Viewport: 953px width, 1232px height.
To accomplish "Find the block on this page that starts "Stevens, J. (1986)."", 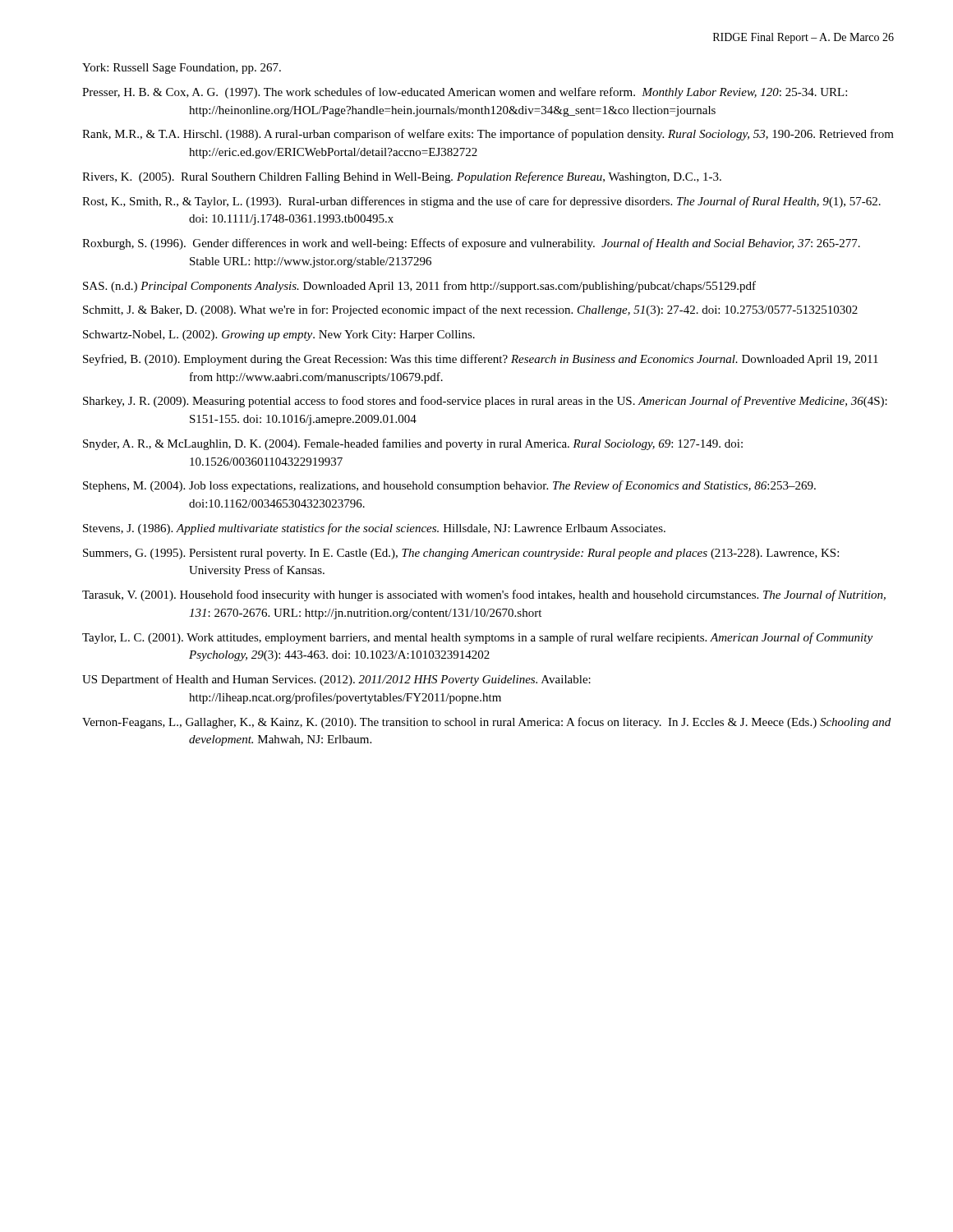I will tap(374, 528).
